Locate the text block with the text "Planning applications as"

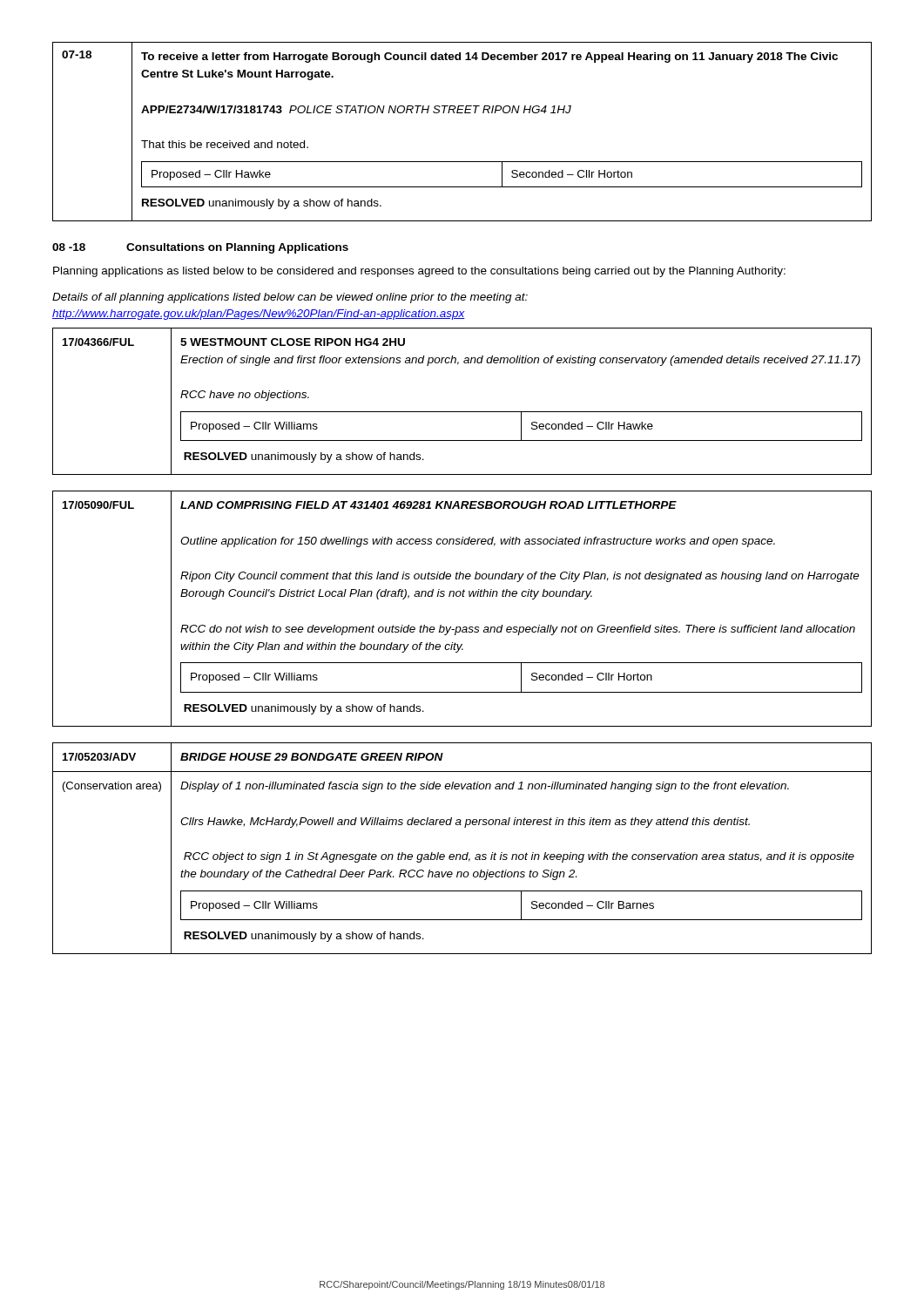tap(419, 271)
